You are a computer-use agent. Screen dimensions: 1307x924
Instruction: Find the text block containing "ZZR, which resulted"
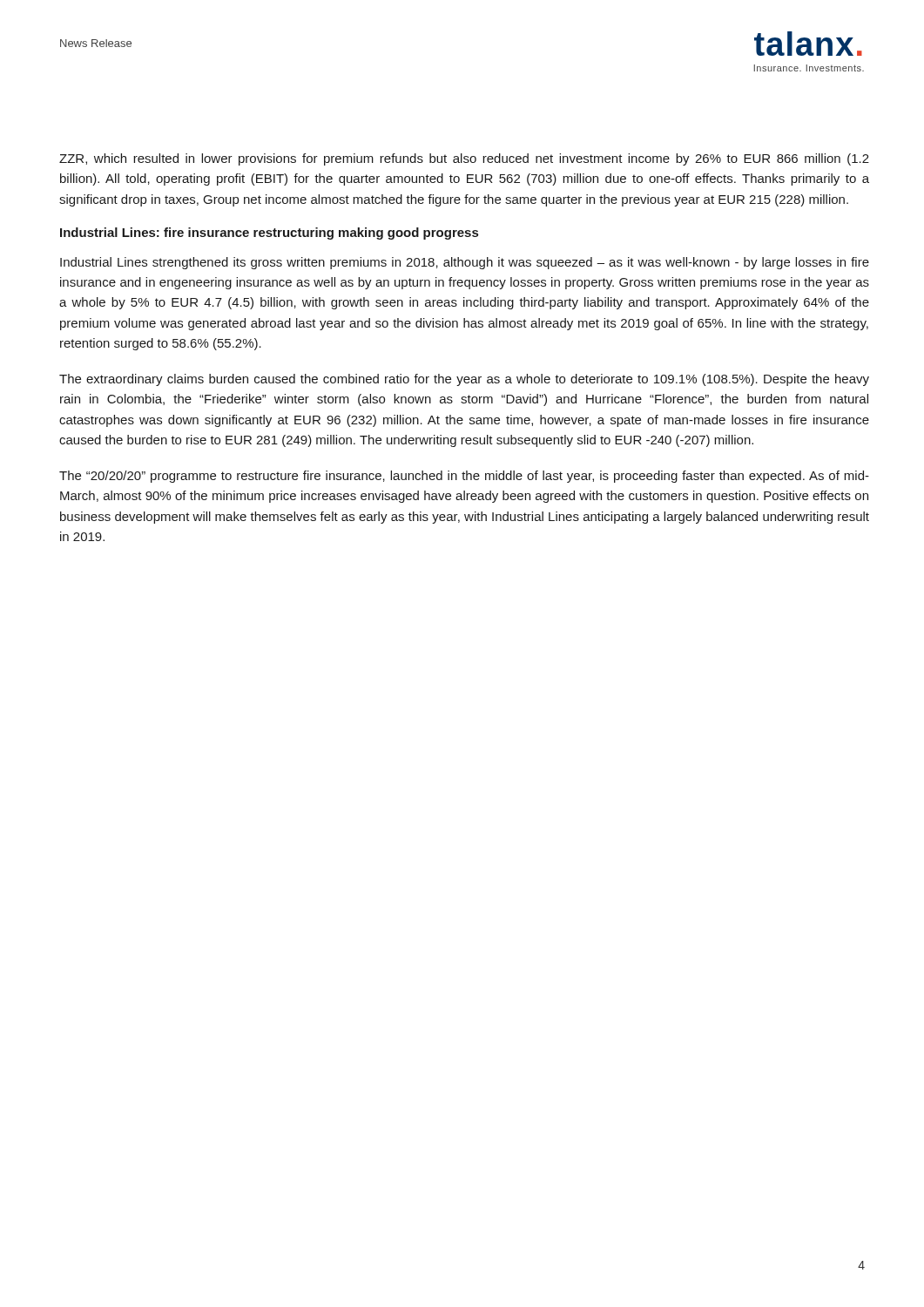point(464,178)
